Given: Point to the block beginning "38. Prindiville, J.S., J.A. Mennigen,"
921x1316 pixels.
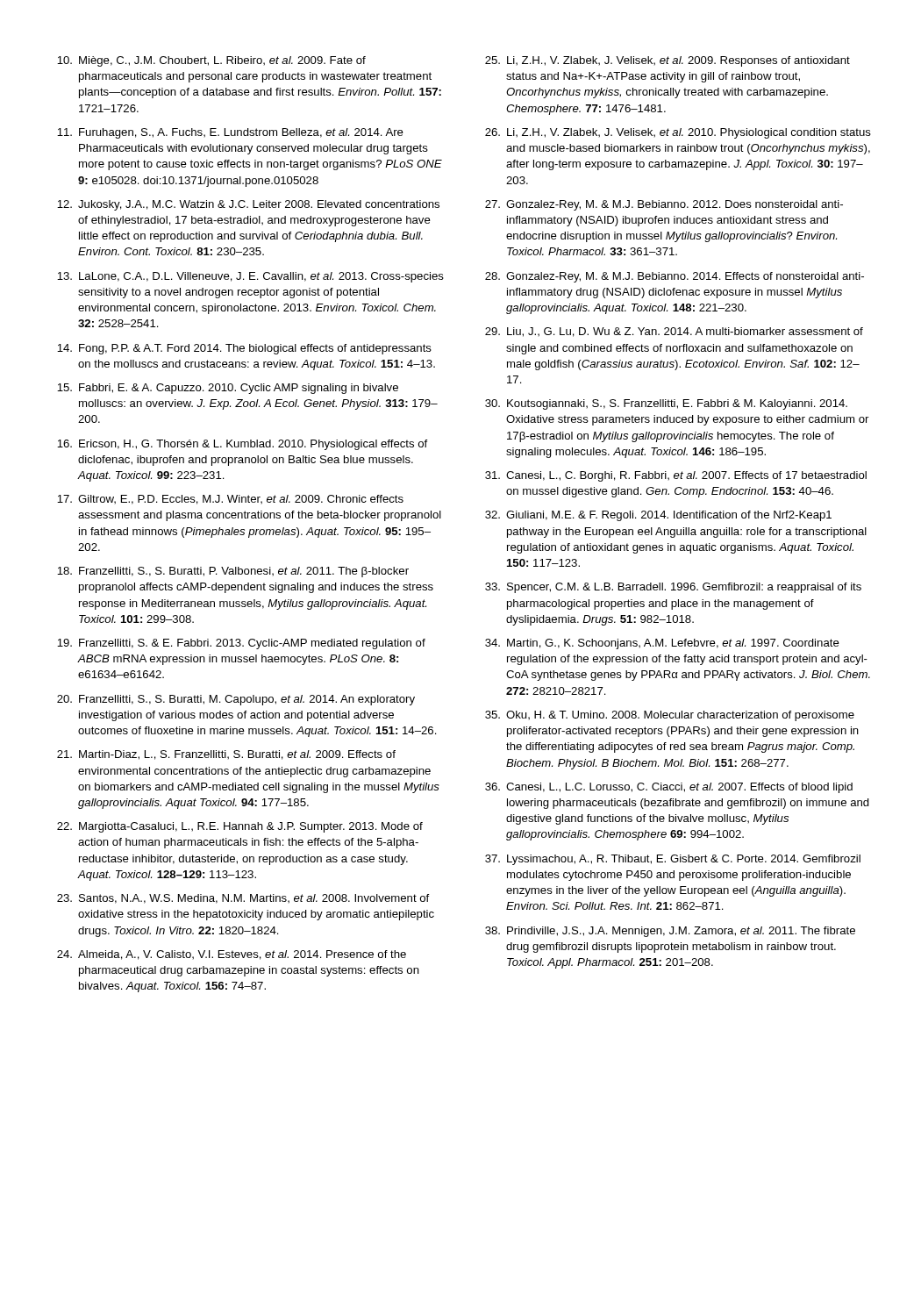Looking at the screenshot, I should pos(674,946).
